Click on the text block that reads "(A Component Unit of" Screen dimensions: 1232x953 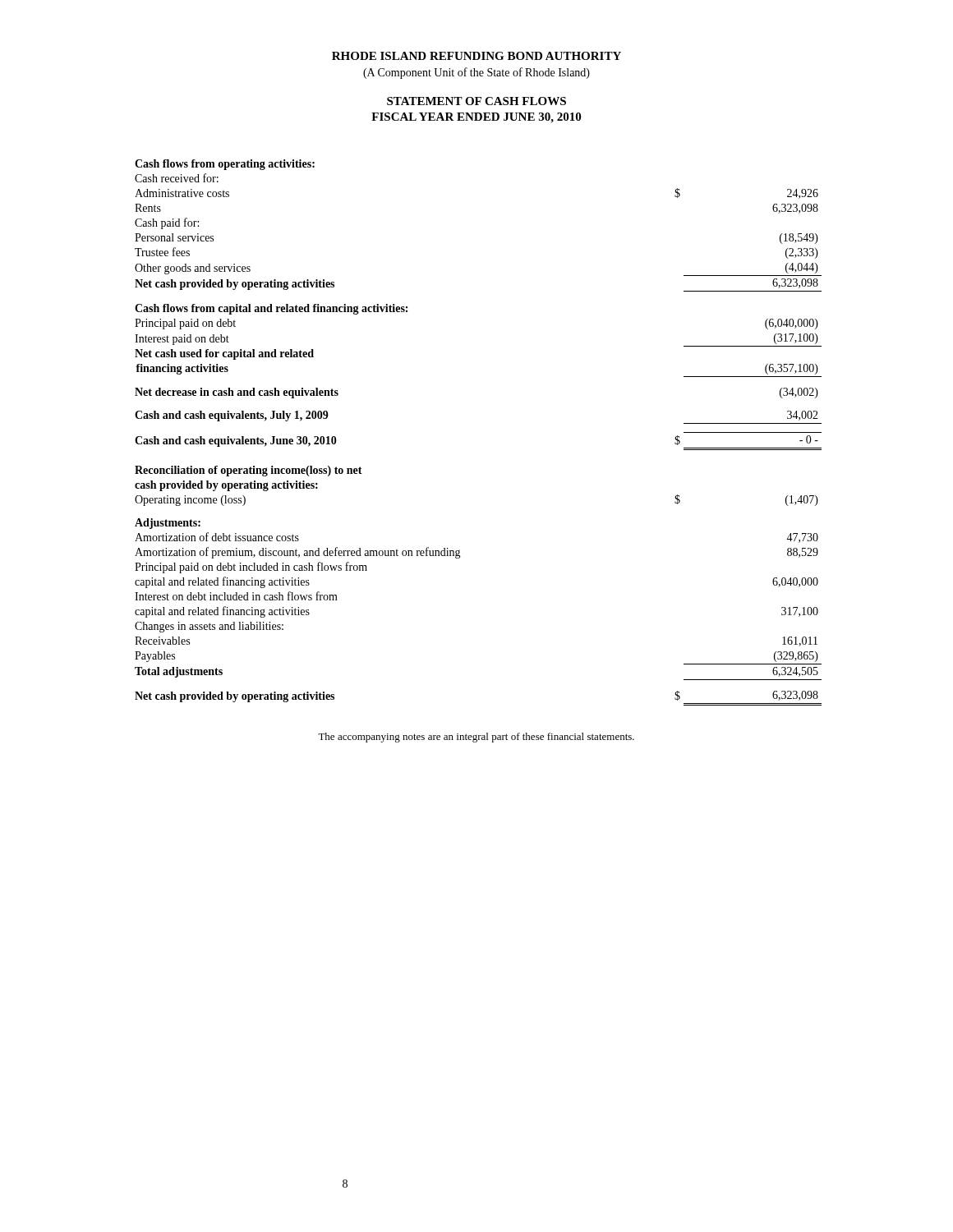(476, 73)
